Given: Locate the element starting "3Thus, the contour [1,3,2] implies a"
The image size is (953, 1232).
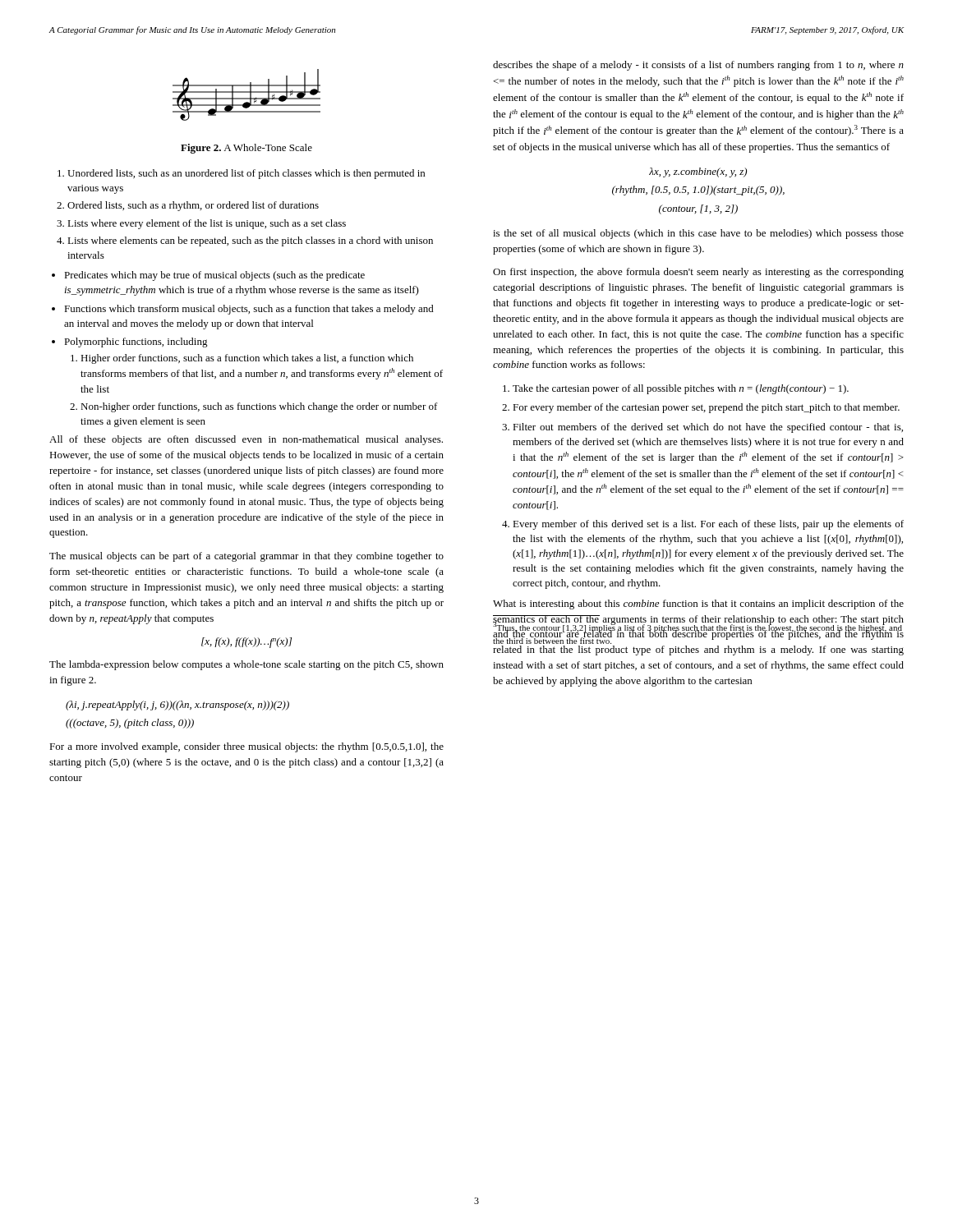Looking at the screenshot, I should (x=697, y=633).
